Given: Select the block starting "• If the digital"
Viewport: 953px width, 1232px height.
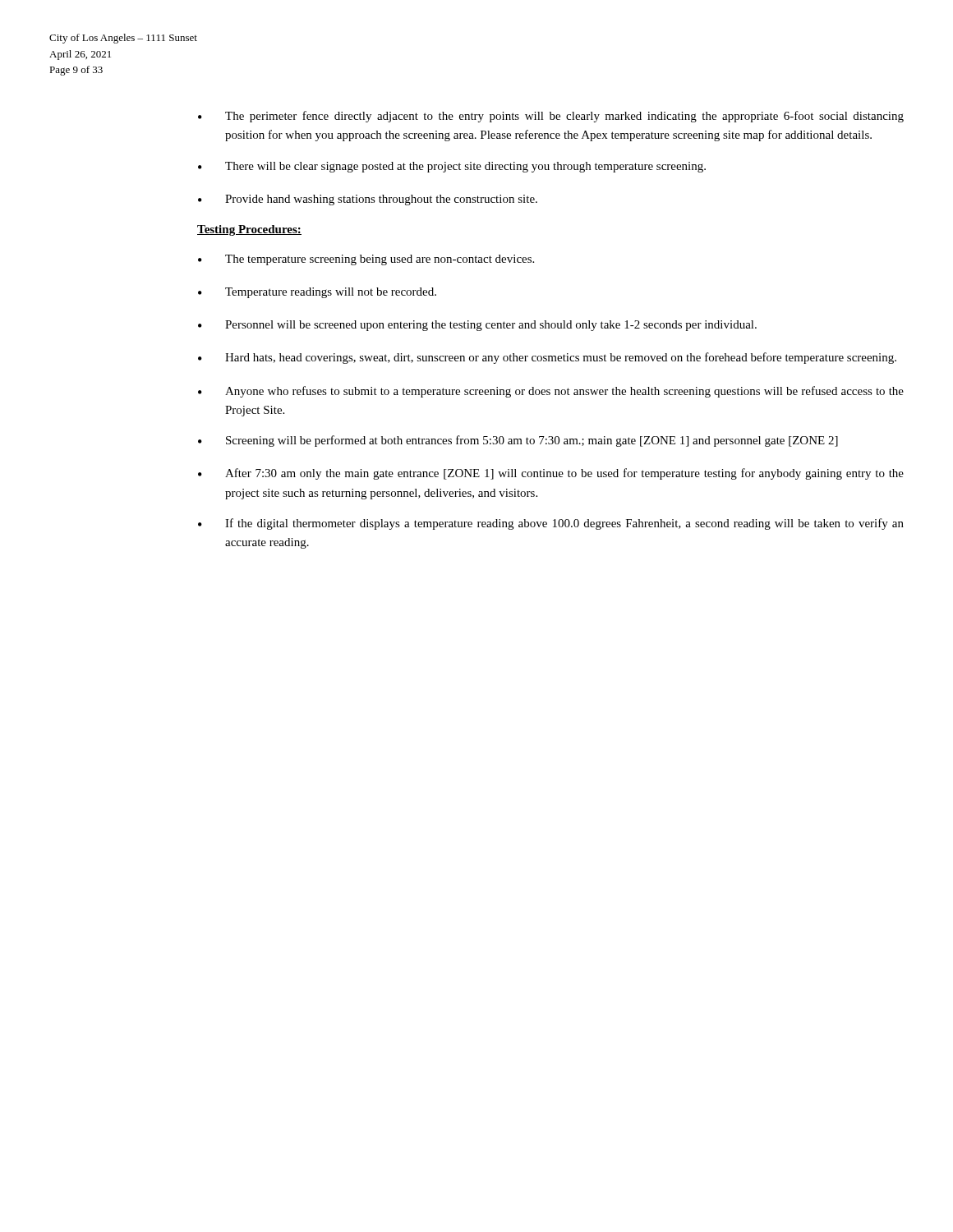Looking at the screenshot, I should [550, 533].
